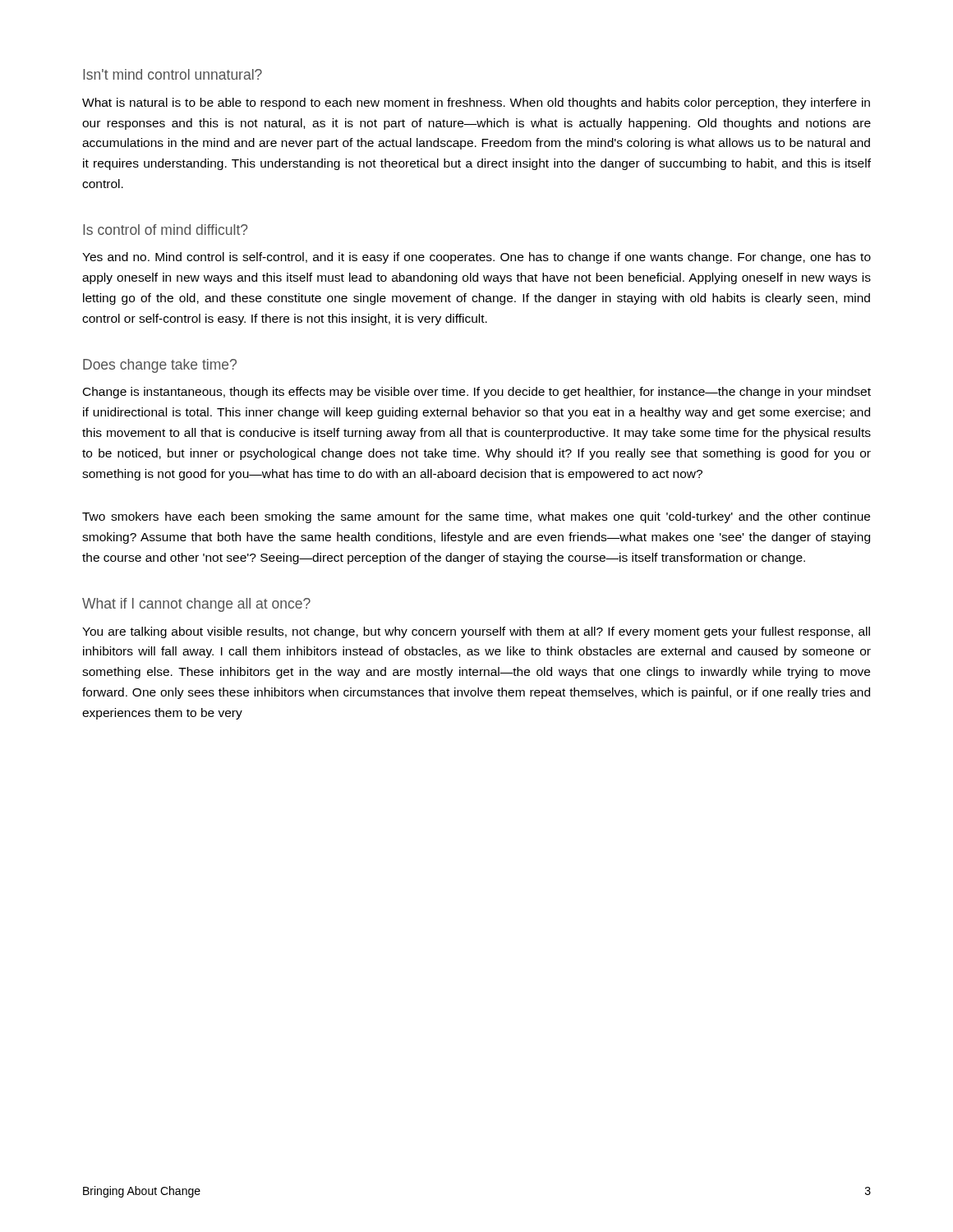The height and width of the screenshot is (1232, 953).
Task: Select the region starting "Is control of mind difficult?"
Action: pos(165,230)
